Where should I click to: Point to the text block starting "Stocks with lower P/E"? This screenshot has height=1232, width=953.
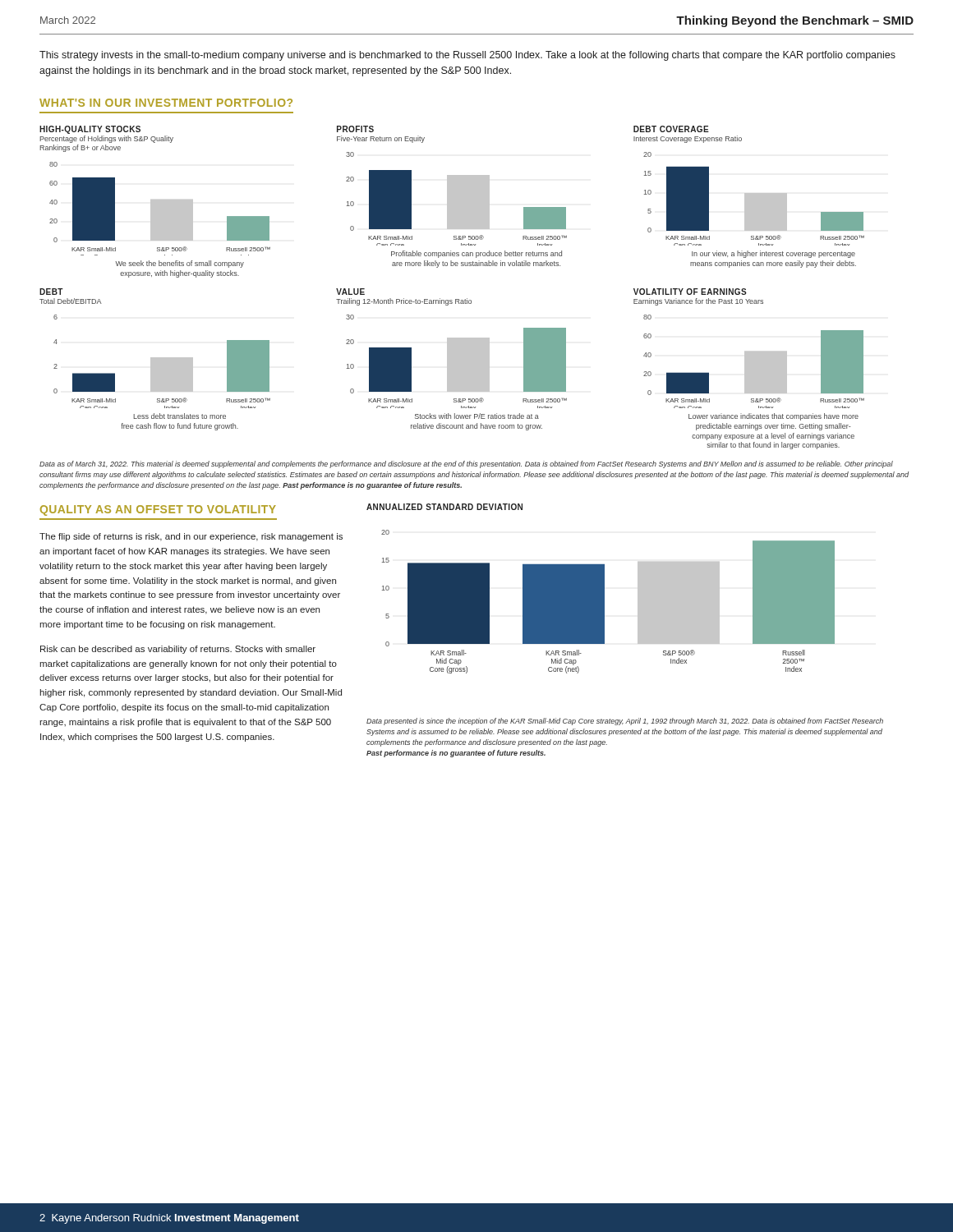point(476,421)
